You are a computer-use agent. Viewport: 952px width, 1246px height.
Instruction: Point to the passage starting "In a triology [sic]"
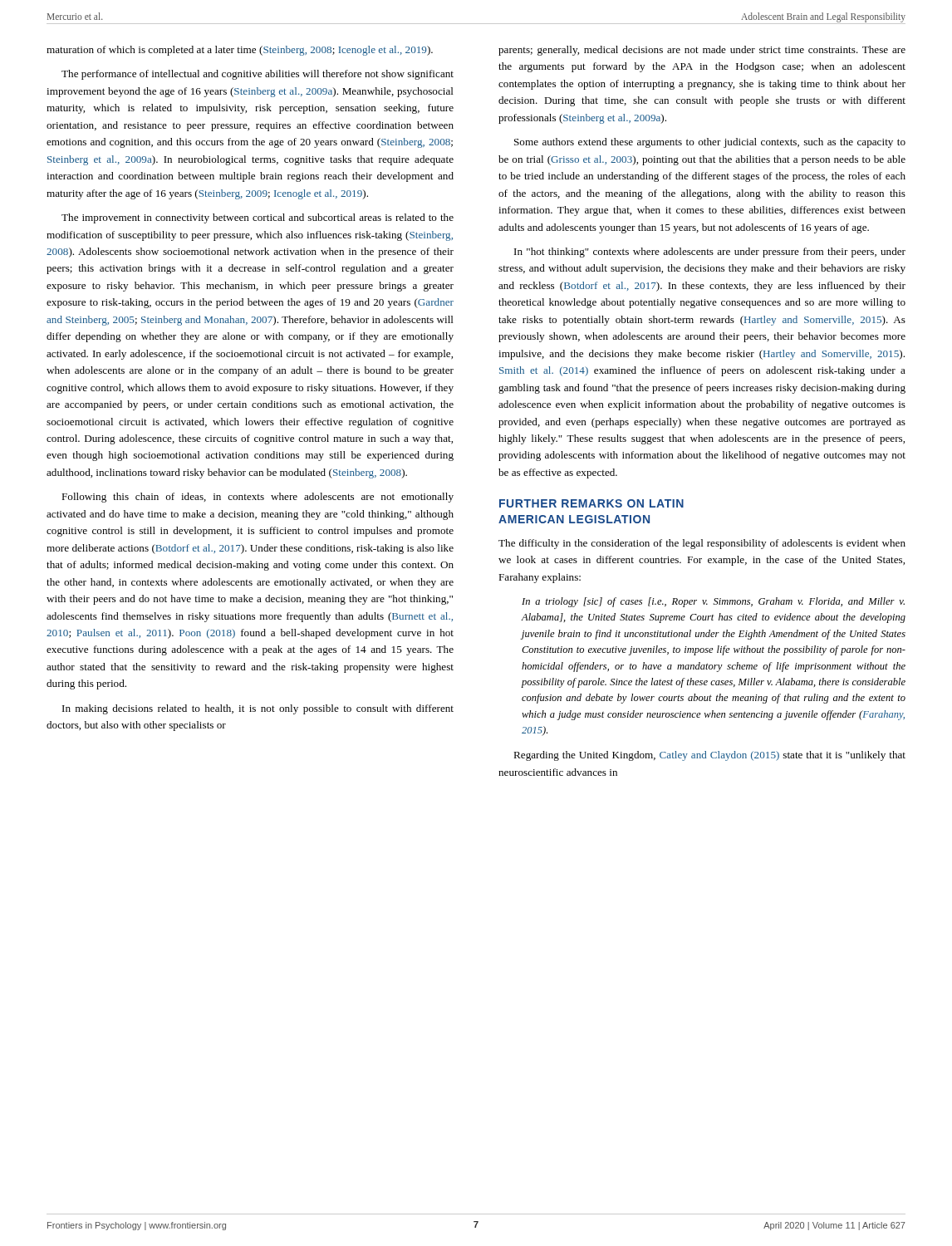[714, 666]
